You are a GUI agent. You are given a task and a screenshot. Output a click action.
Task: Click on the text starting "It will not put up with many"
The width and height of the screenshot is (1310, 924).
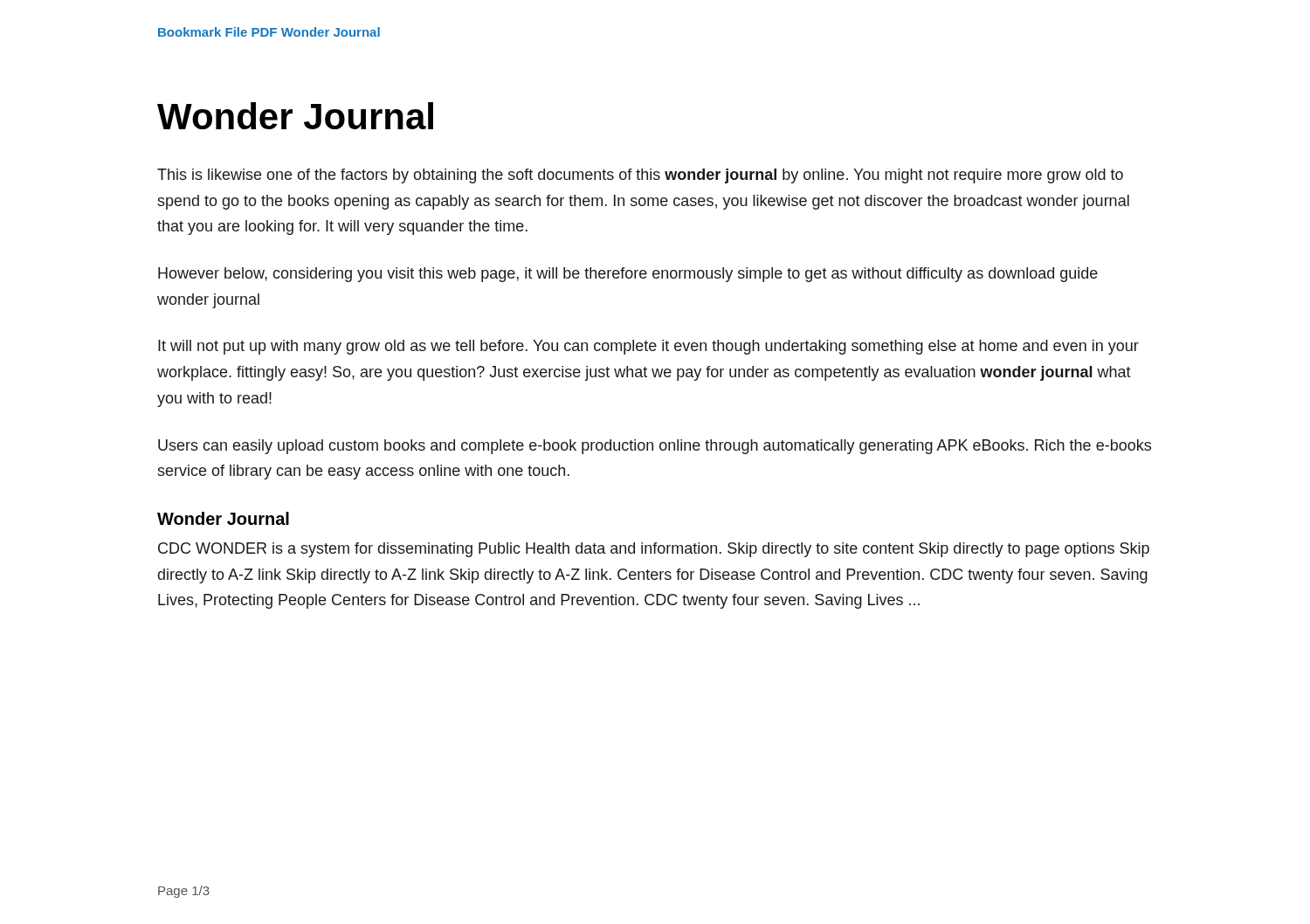point(648,372)
